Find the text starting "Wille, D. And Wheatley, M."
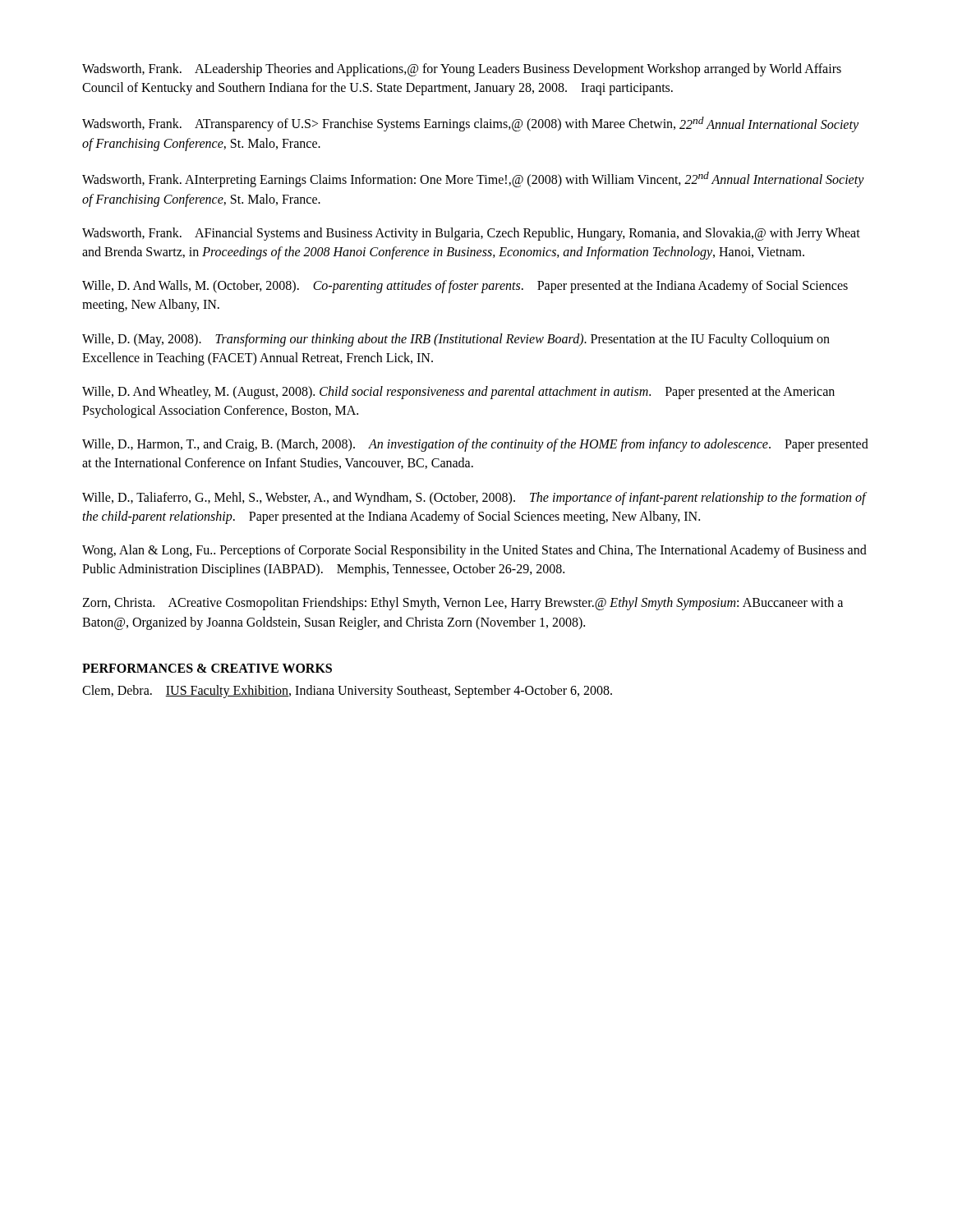 click(459, 401)
